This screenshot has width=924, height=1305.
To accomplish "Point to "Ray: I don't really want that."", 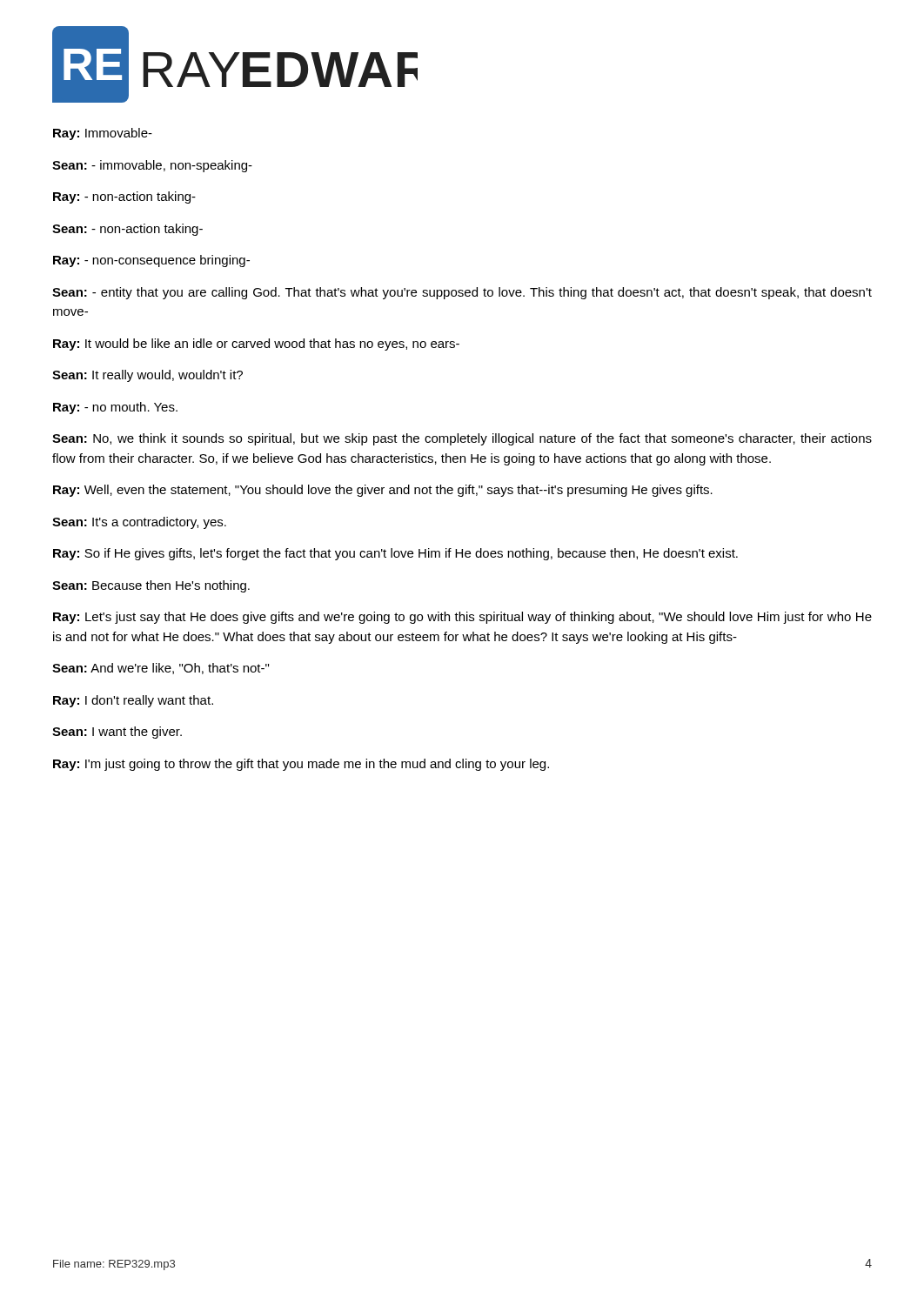I will pos(133,699).
